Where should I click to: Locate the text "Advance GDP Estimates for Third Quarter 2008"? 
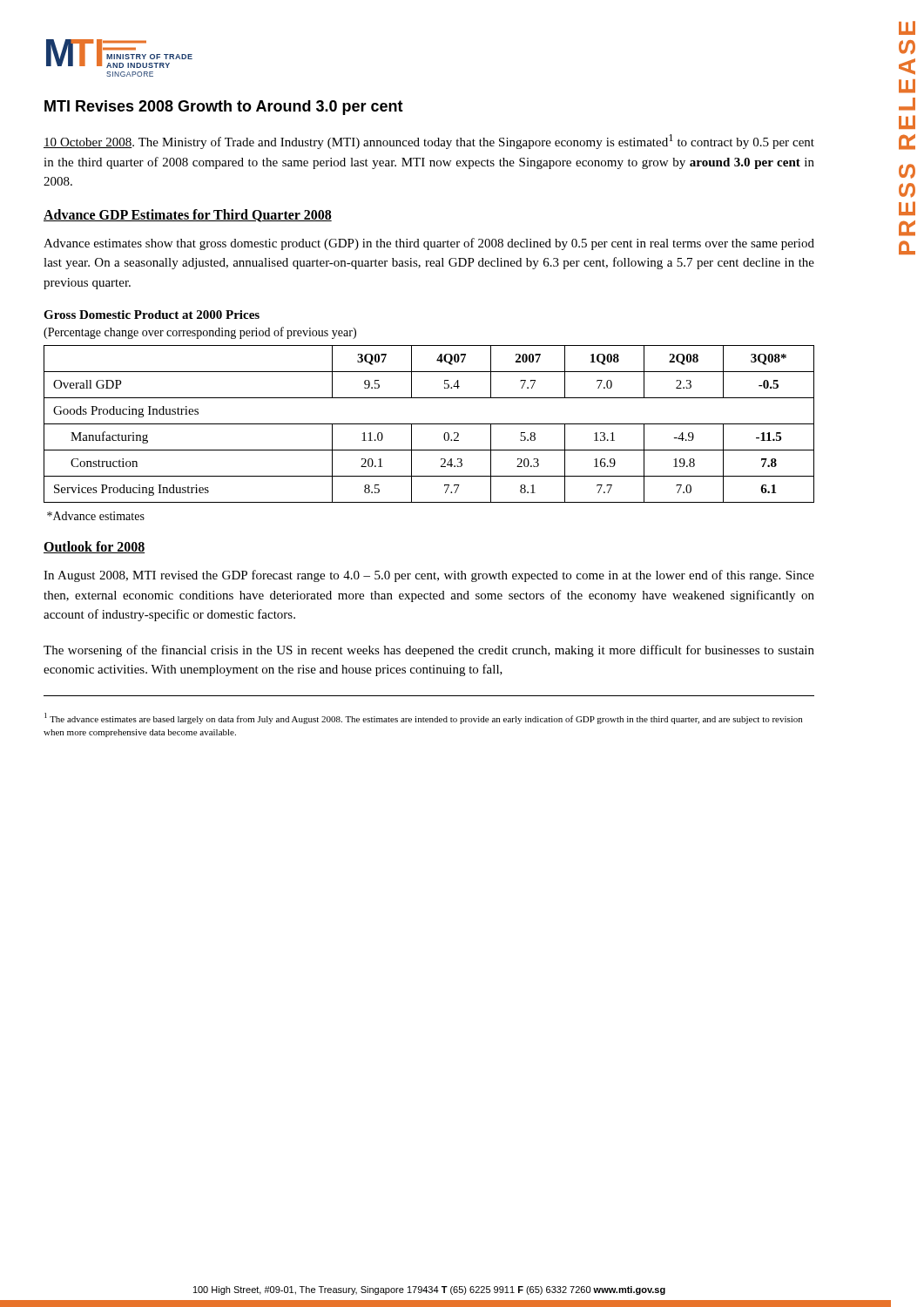[x=188, y=214]
